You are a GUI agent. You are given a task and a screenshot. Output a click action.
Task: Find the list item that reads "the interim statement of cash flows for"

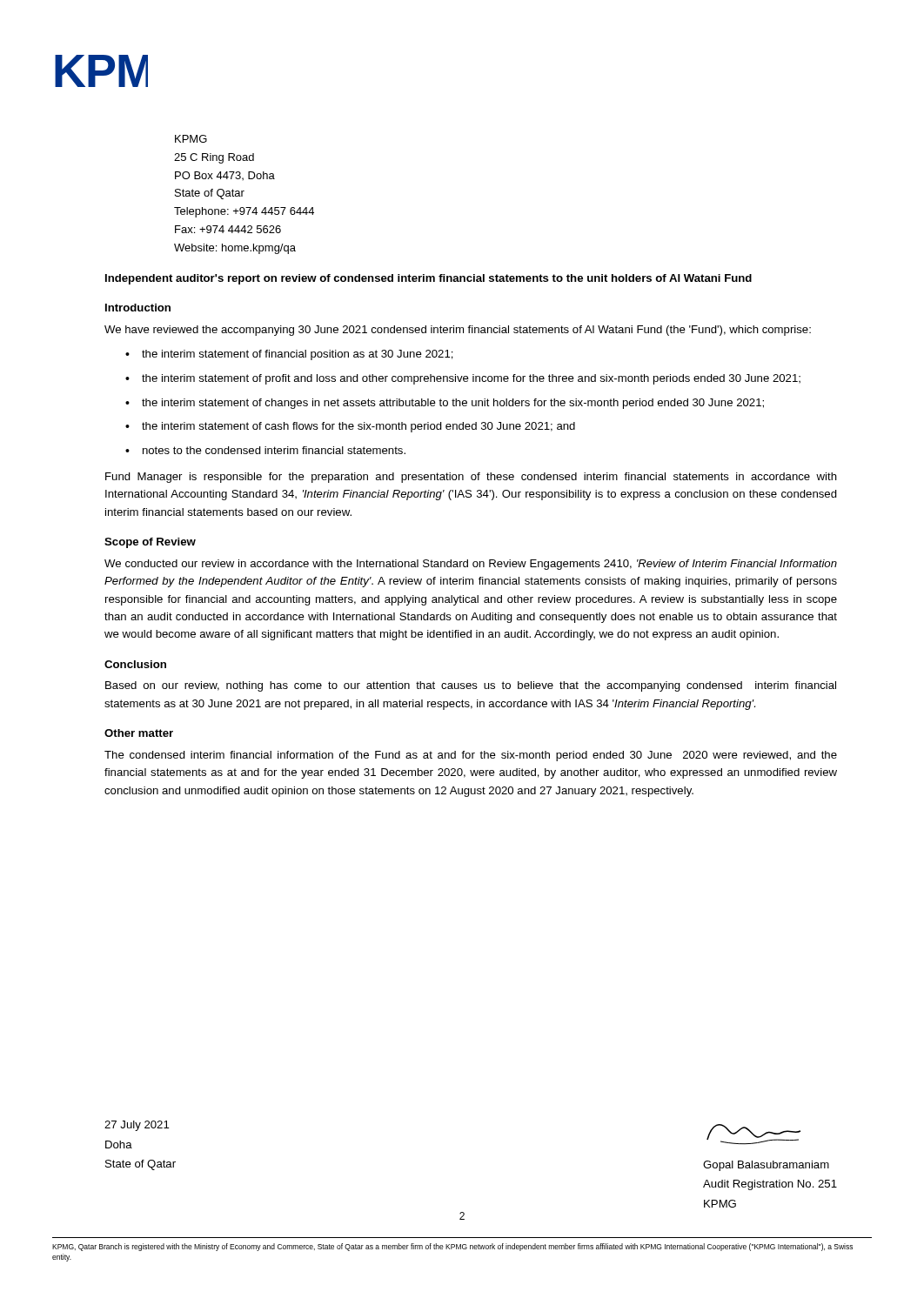click(359, 426)
